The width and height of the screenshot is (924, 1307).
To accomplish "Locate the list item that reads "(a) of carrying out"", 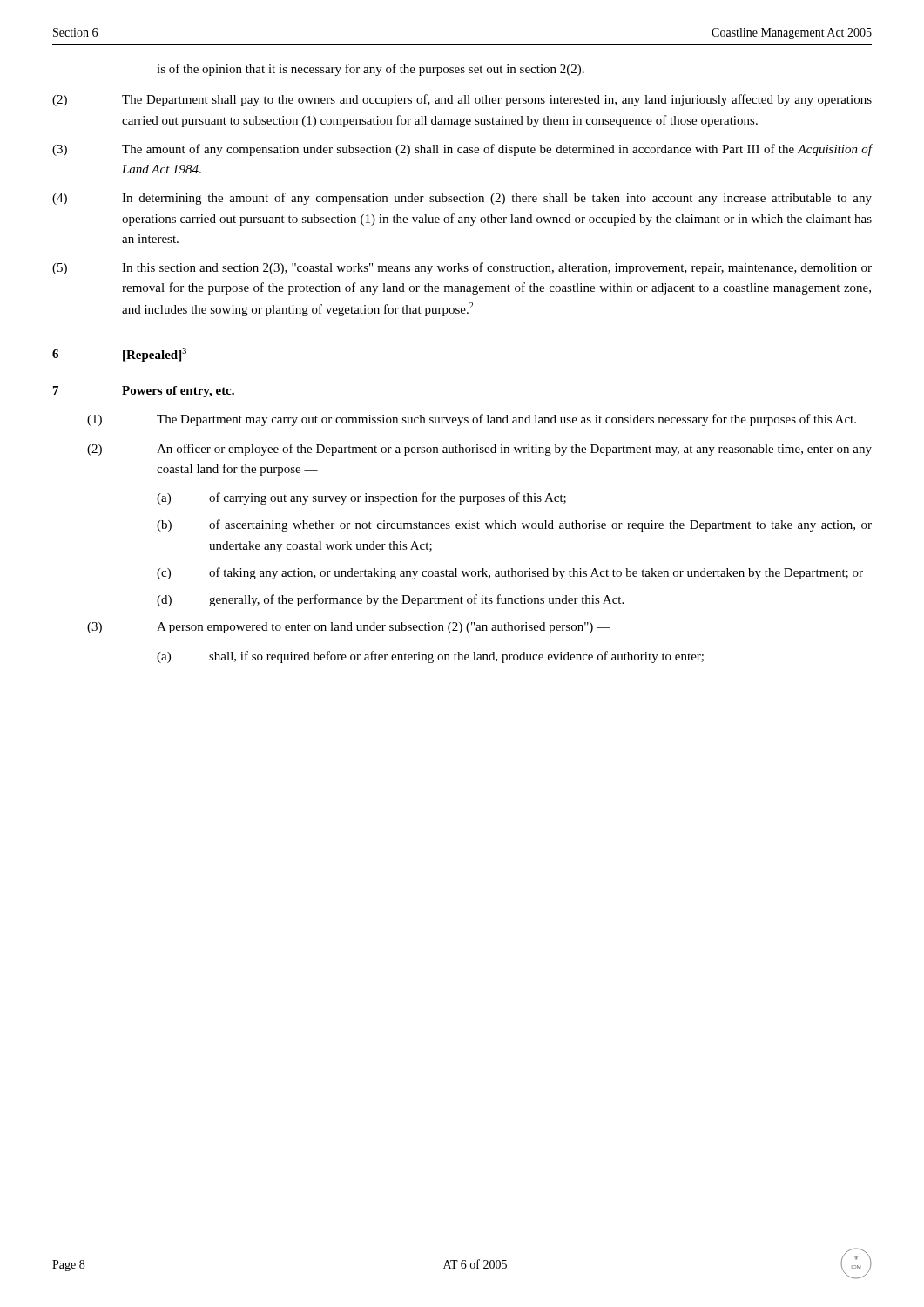I will click(514, 498).
